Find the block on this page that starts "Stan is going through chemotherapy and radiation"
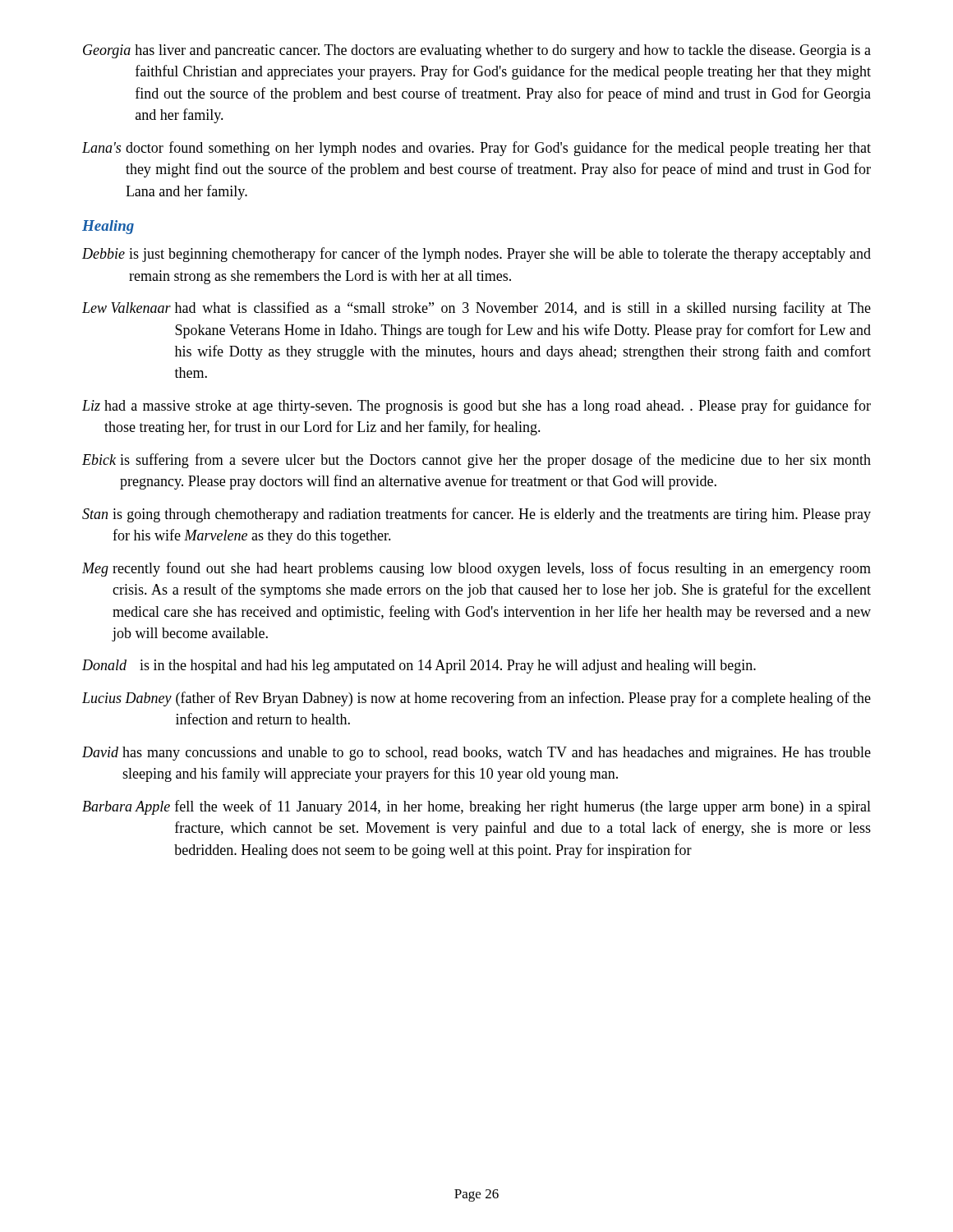This screenshot has width=953, height=1232. (x=476, y=525)
